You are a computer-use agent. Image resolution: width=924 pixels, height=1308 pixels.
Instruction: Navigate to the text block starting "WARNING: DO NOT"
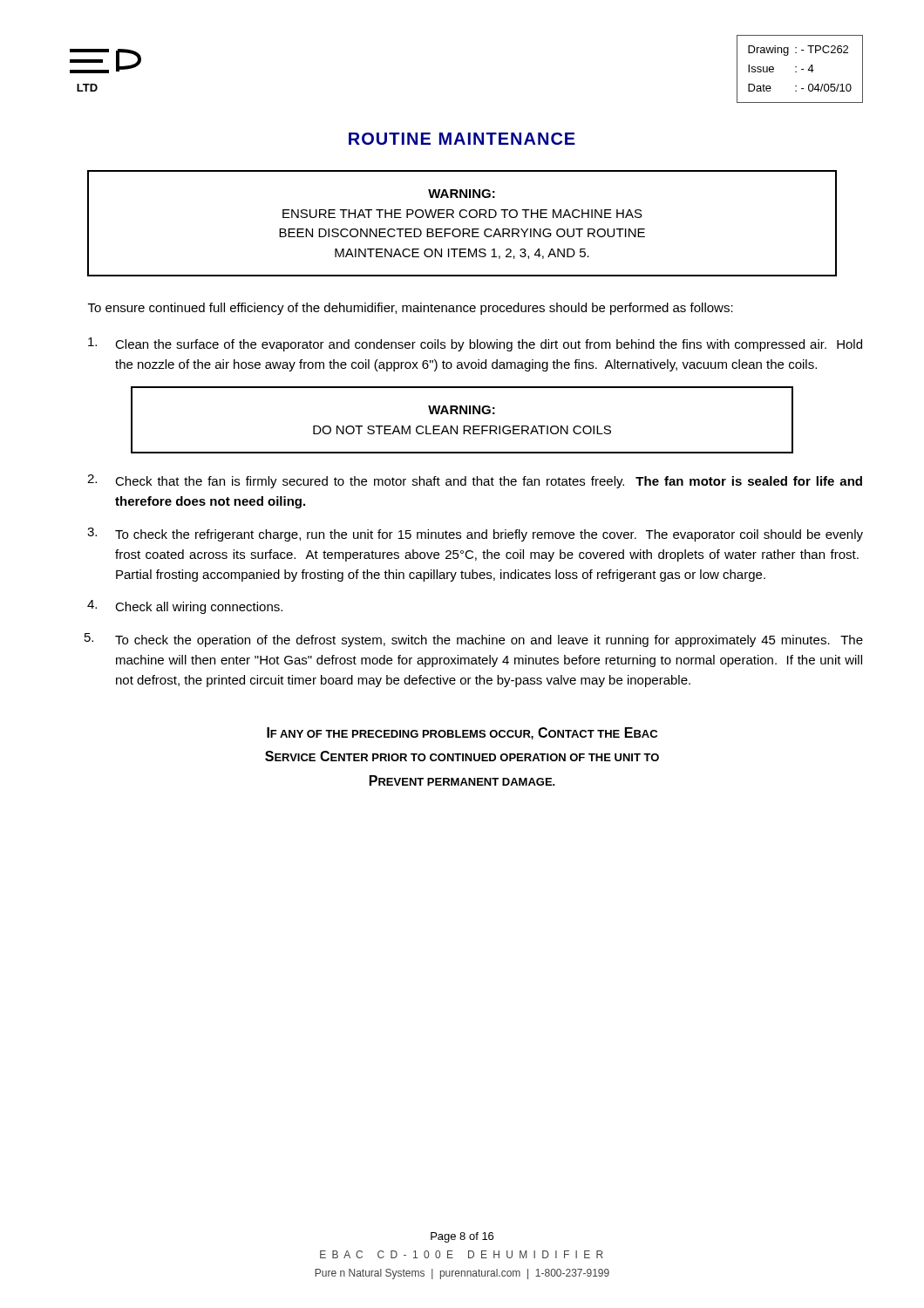(462, 418)
